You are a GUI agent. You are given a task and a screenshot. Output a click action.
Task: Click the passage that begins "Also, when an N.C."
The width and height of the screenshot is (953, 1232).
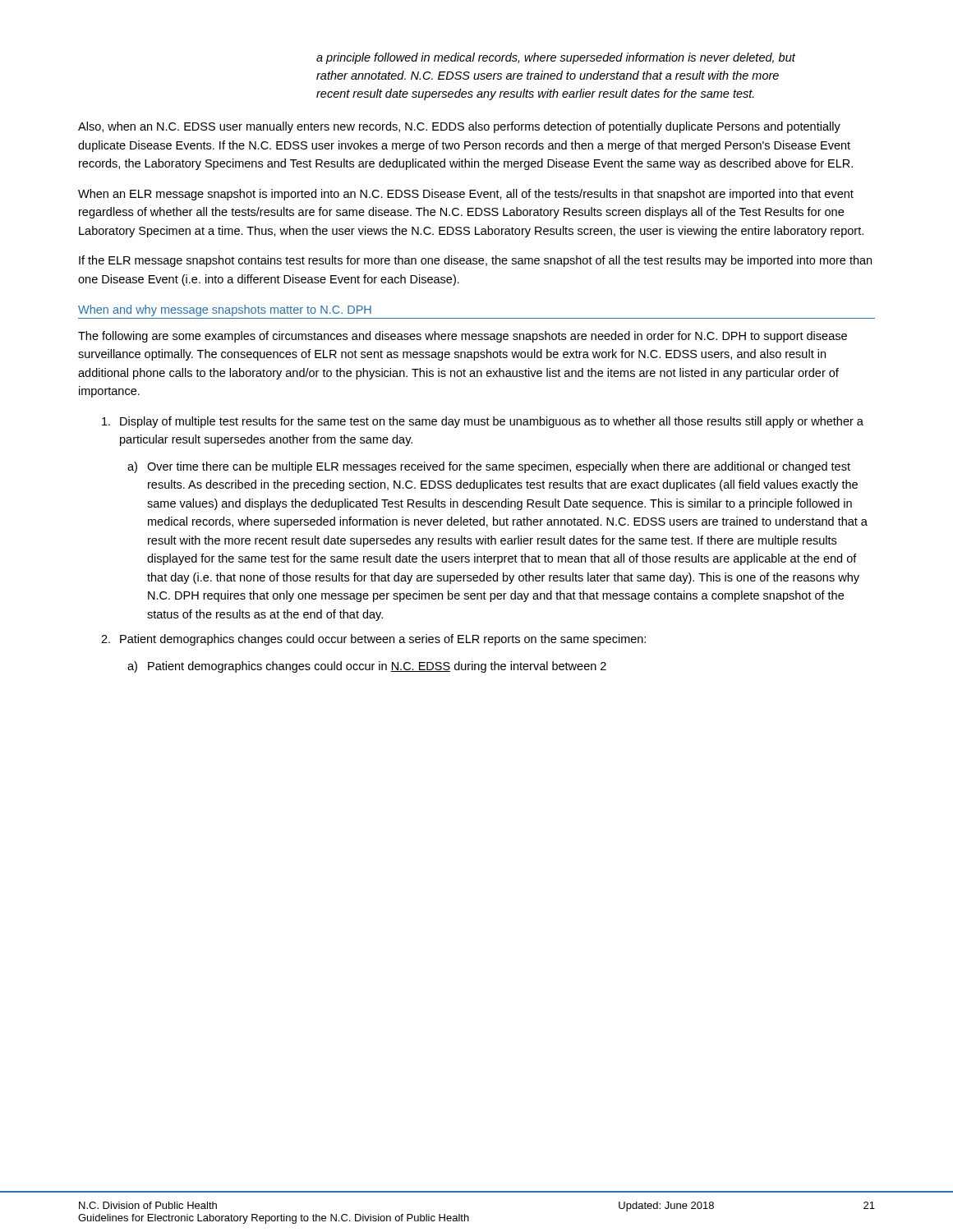coord(466,145)
